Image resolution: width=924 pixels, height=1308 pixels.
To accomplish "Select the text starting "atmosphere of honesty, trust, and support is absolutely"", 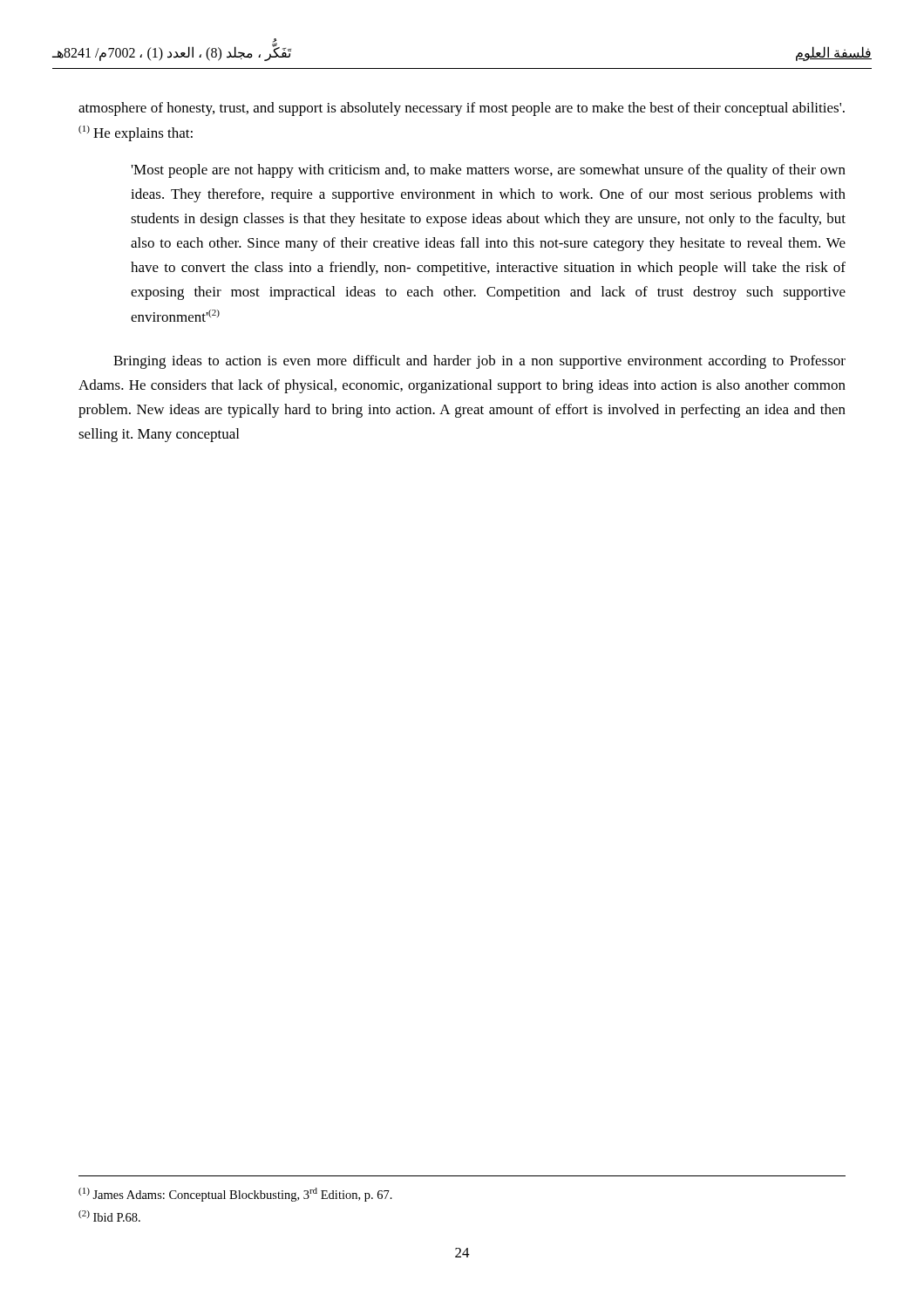I will click(x=462, y=120).
